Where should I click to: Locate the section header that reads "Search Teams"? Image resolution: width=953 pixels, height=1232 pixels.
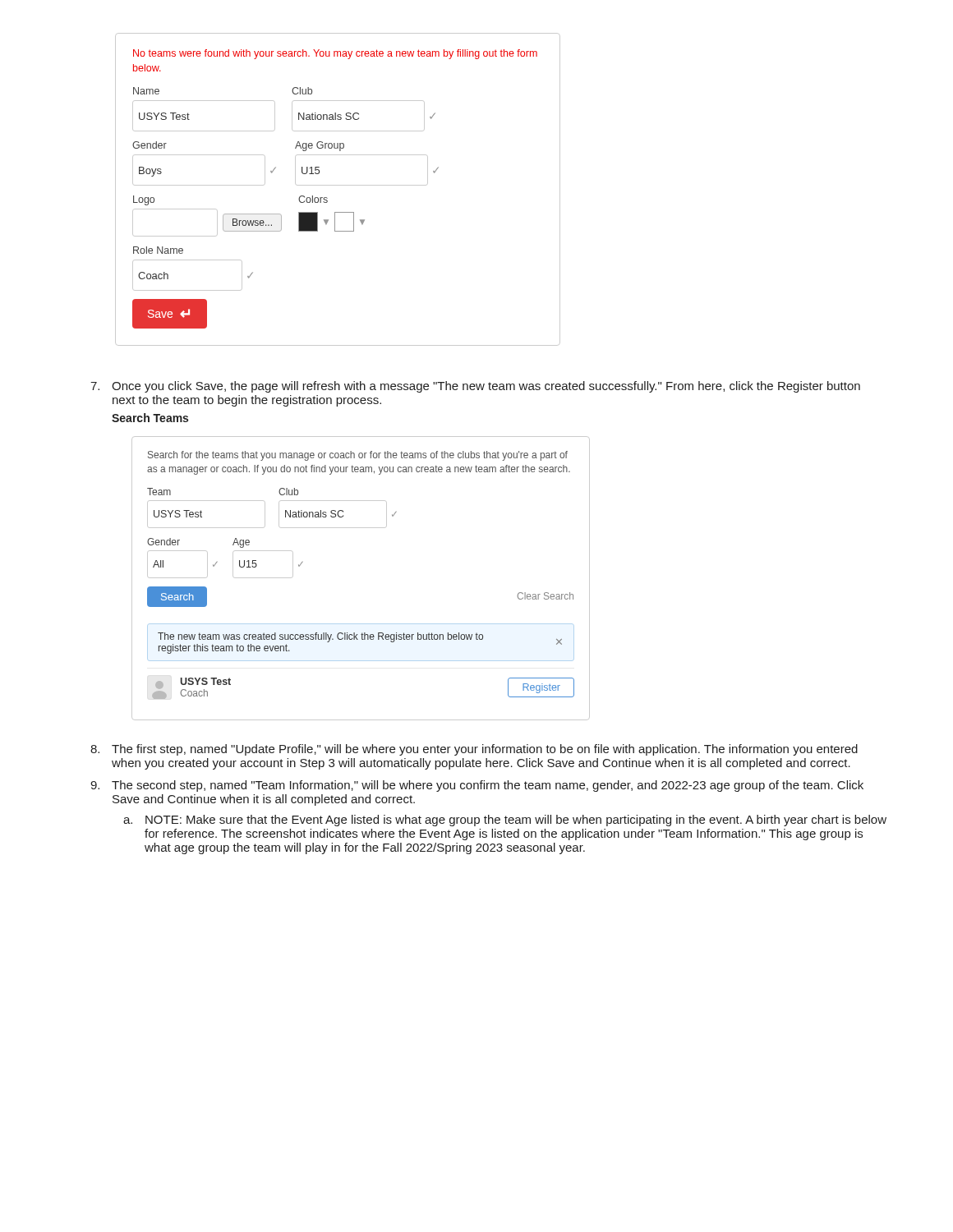point(150,418)
